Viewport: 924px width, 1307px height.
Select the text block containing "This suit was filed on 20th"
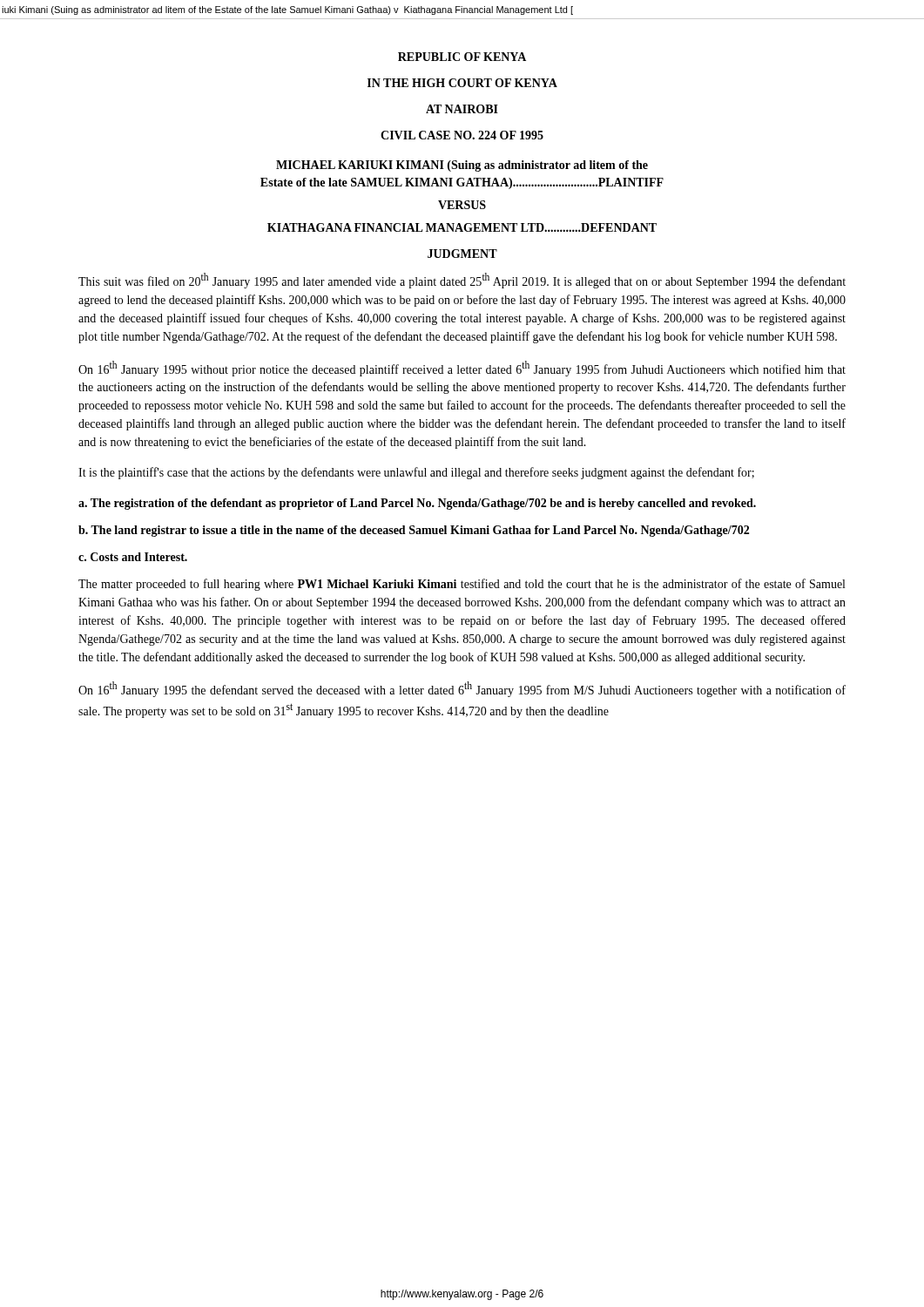(462, 307)
